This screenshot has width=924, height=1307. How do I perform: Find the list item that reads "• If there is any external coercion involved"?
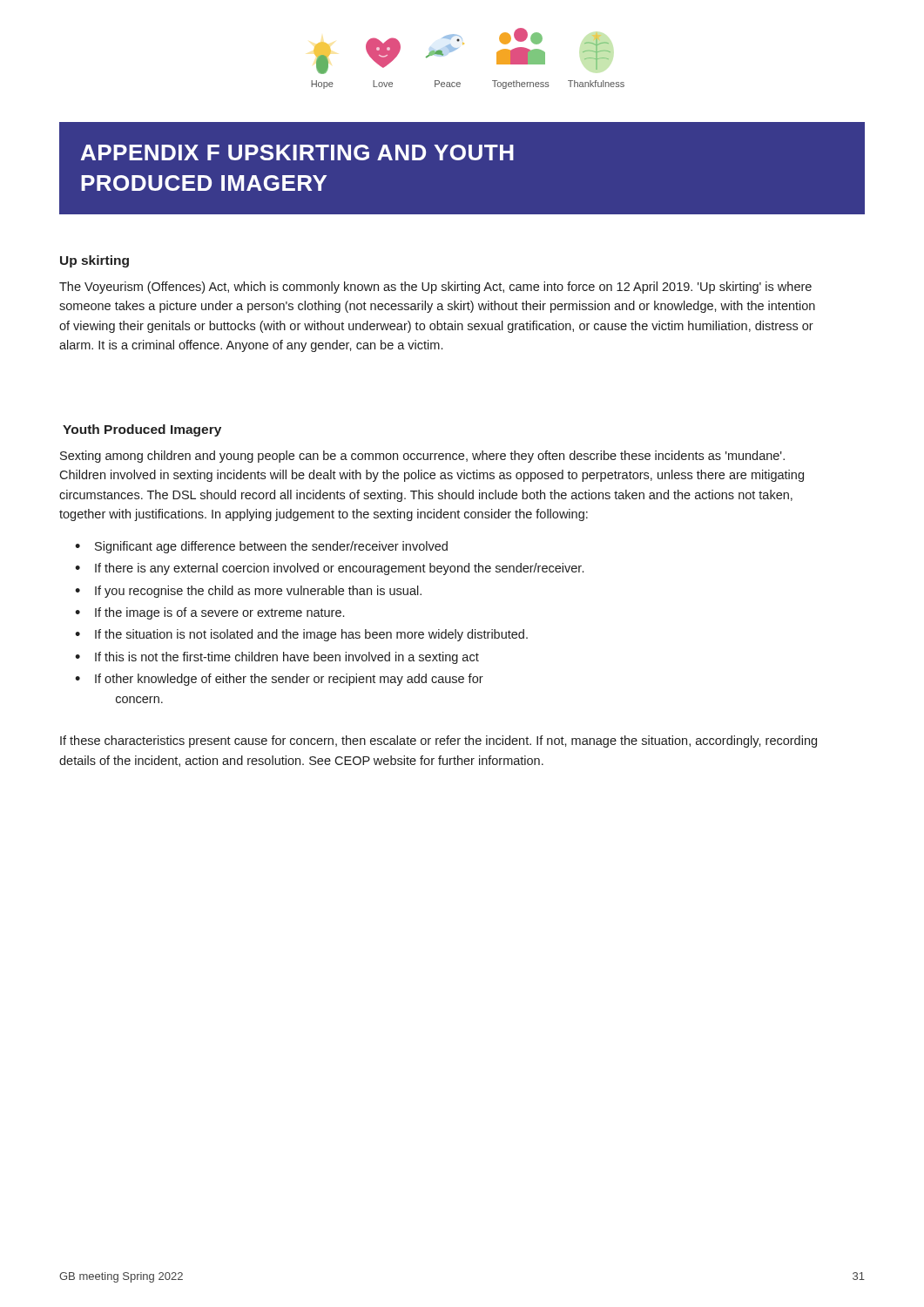click(x=450, y=569)
